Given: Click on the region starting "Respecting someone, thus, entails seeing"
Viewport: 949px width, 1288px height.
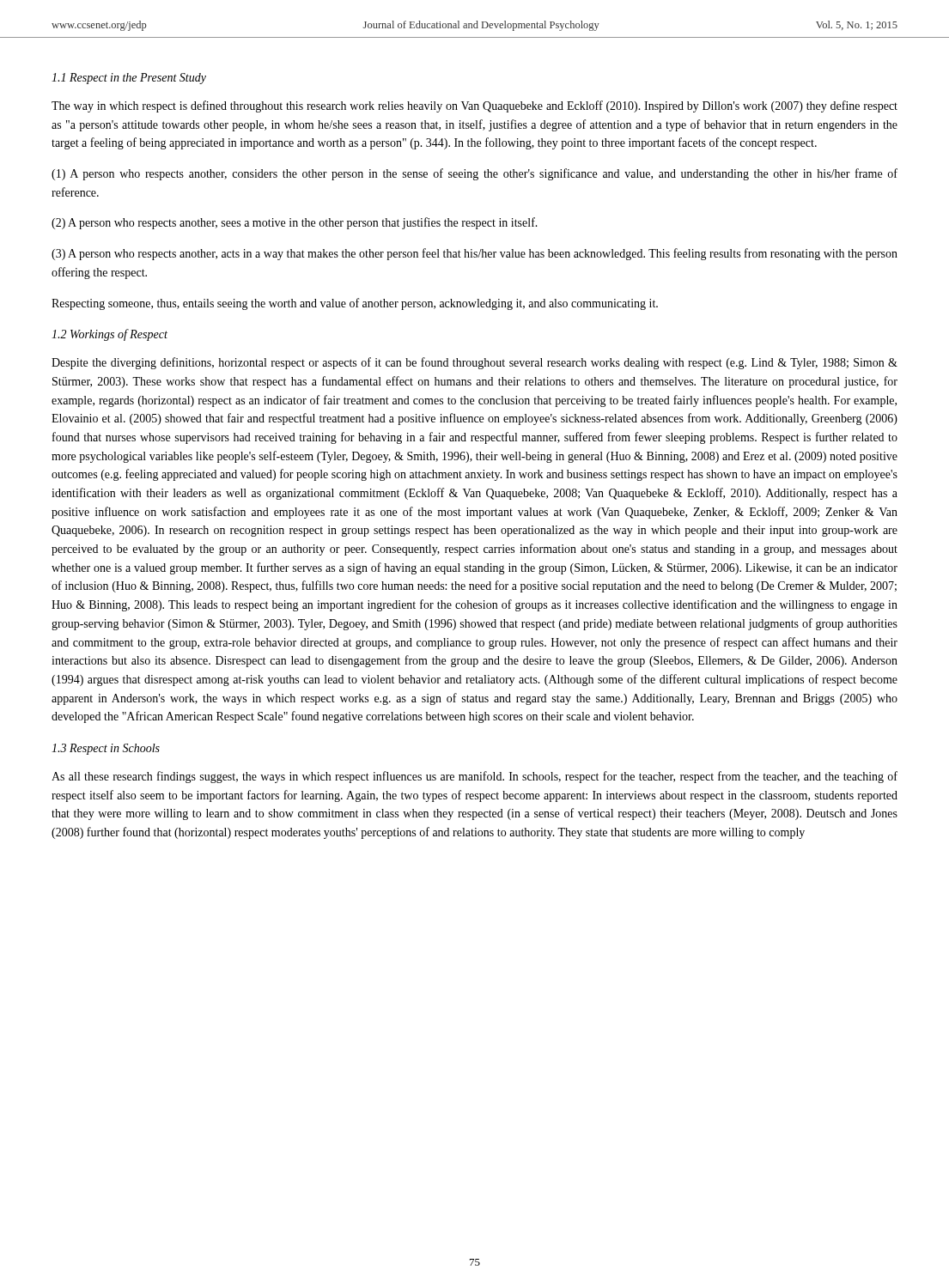Looking at the screenshot, I should pyautogui.click(x=474, y=303).
